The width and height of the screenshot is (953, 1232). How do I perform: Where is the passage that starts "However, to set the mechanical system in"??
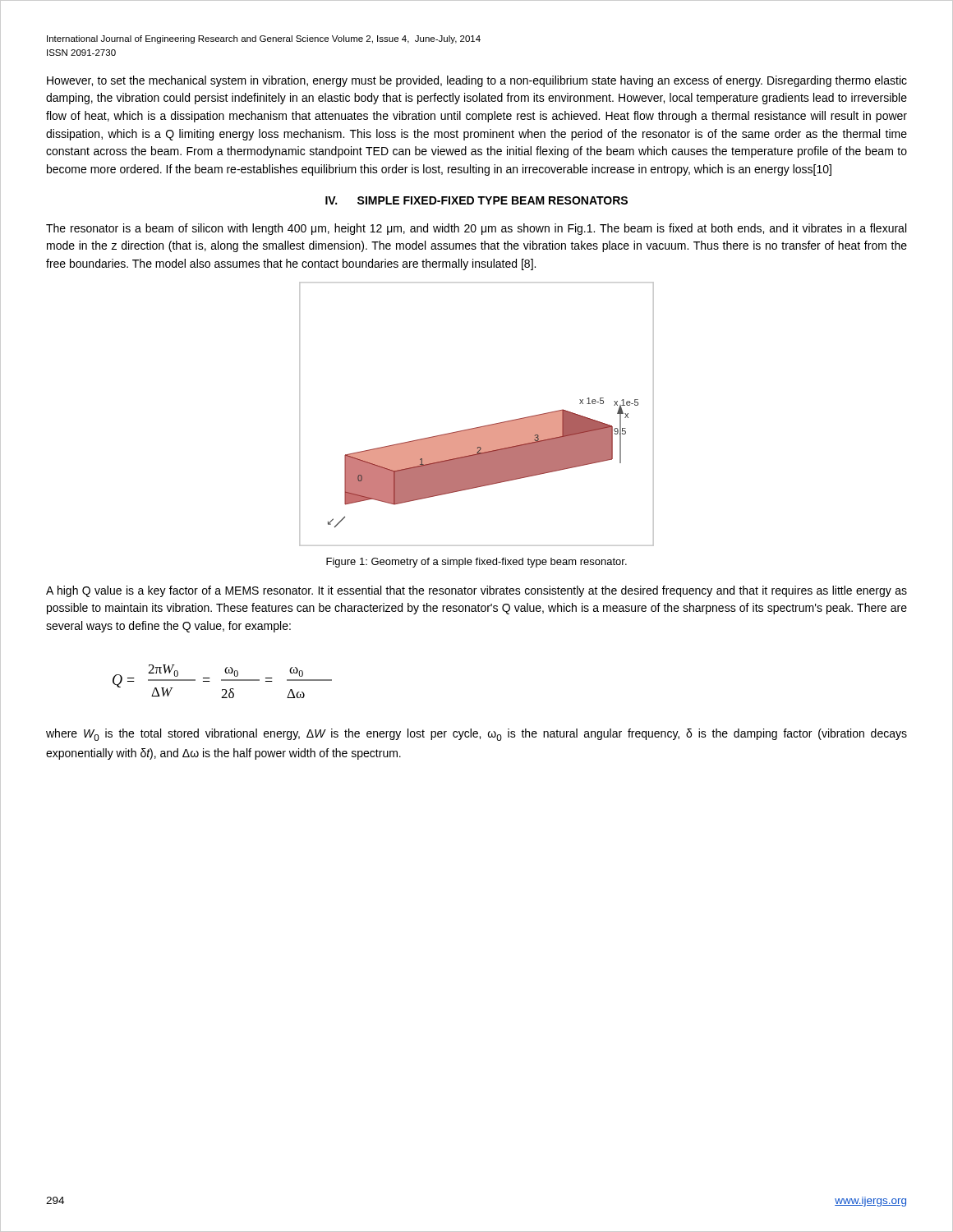476,125
